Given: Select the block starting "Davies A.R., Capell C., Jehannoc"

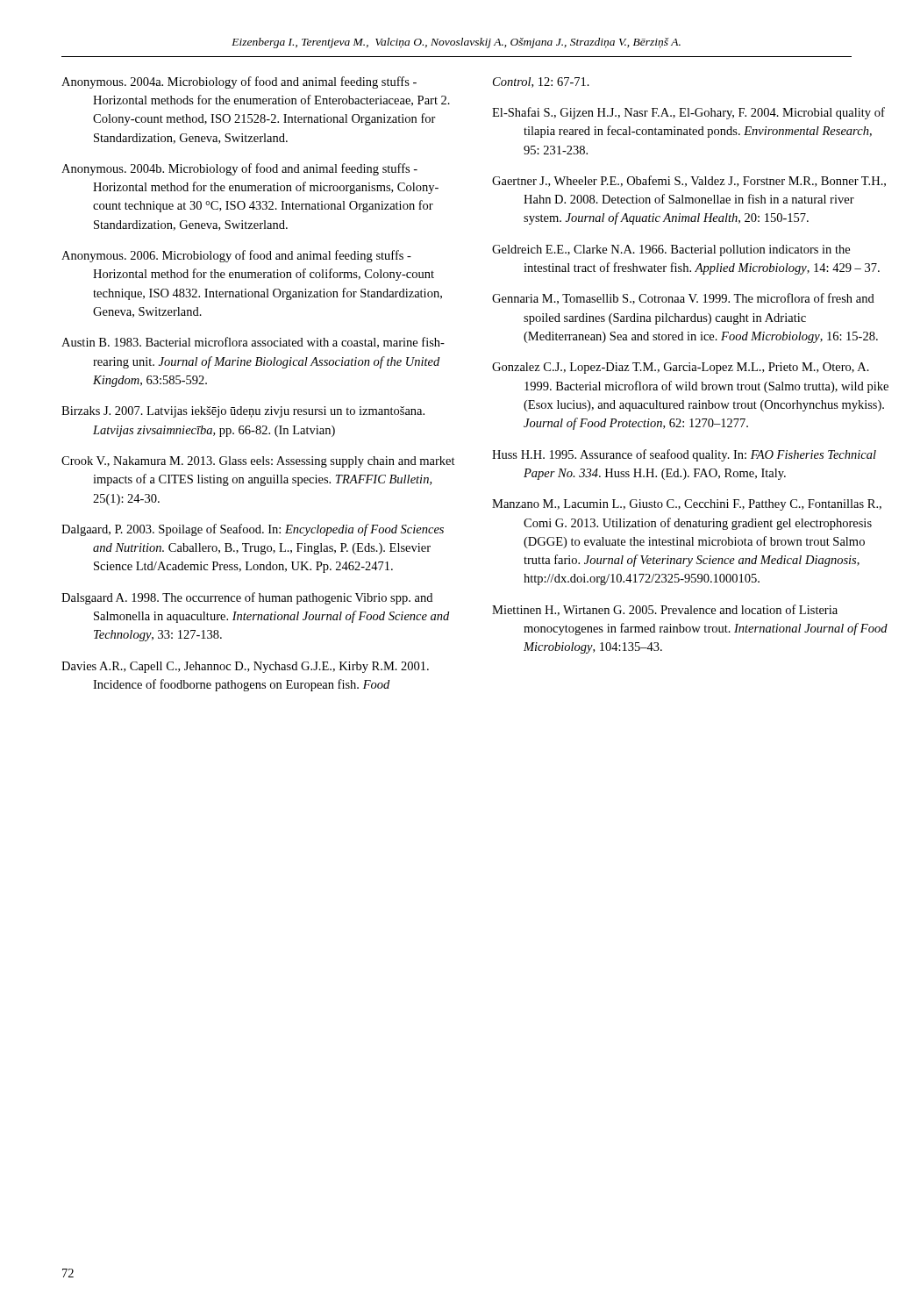Looking at the screenshot, I should 245,675.
